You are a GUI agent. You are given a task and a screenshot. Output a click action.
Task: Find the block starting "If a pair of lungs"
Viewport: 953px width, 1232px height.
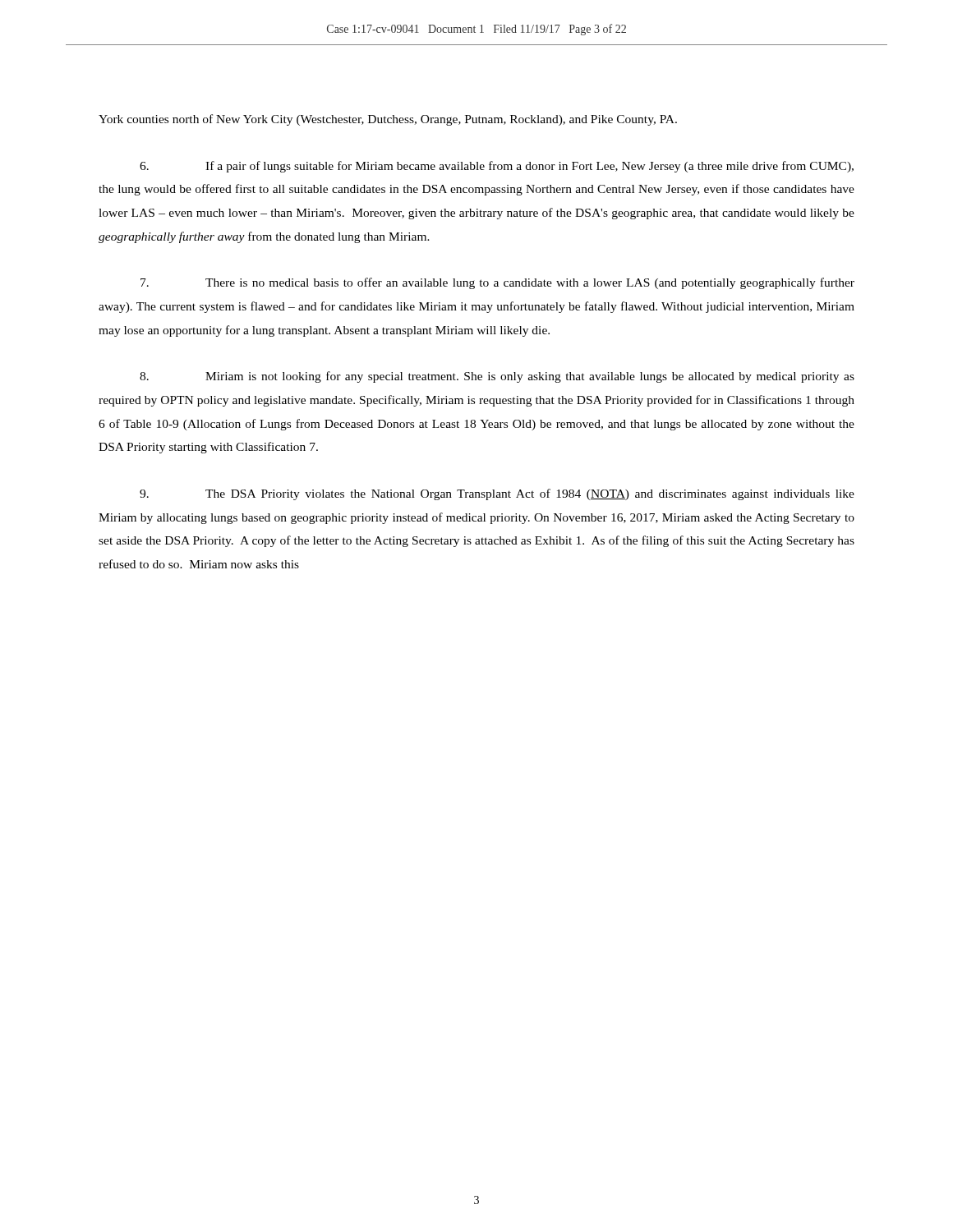click(476, 198)
